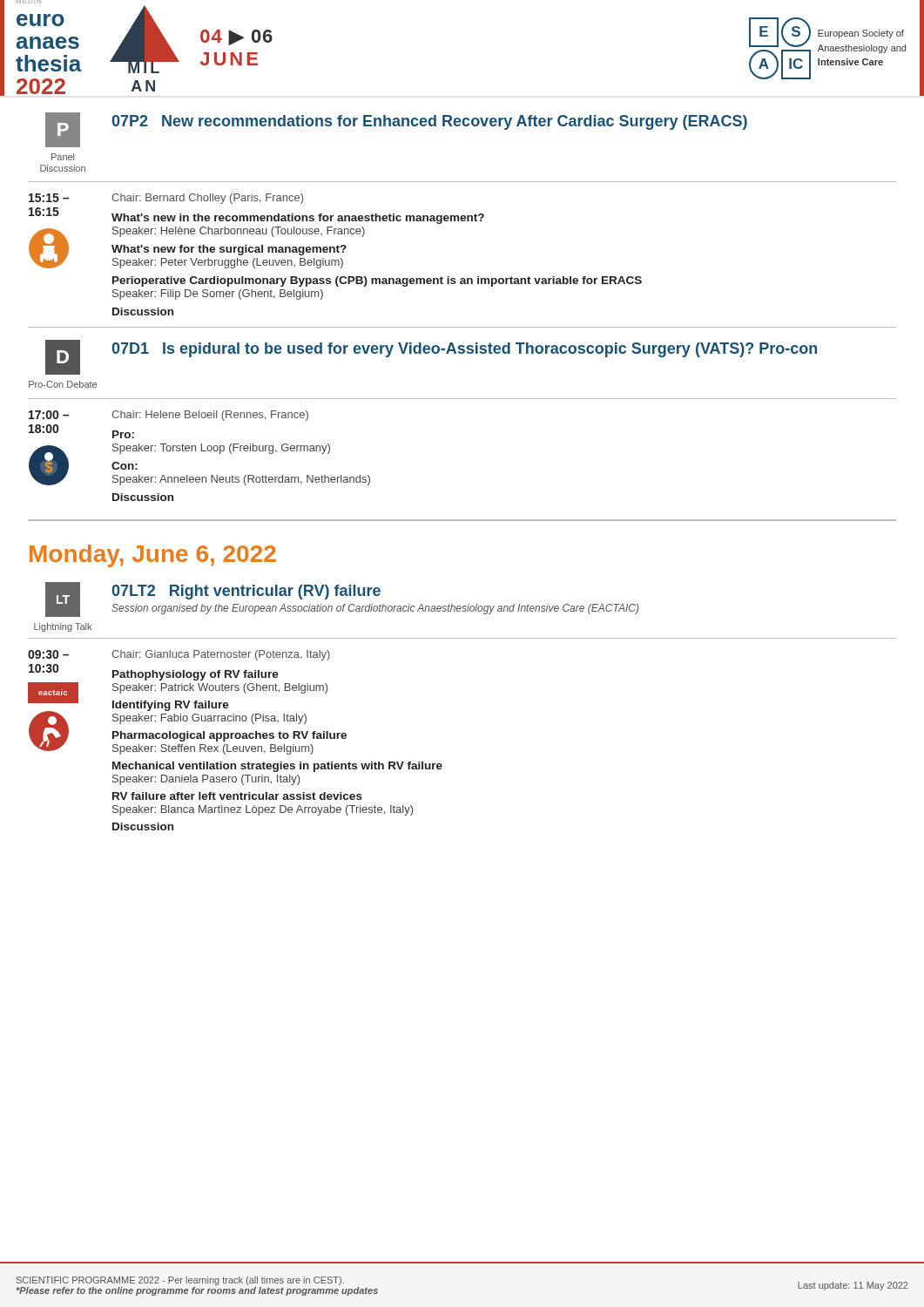The image size is (924, 1307).
Task: Find the block on this page that starts "What's new in"
Action: [298, 219]
